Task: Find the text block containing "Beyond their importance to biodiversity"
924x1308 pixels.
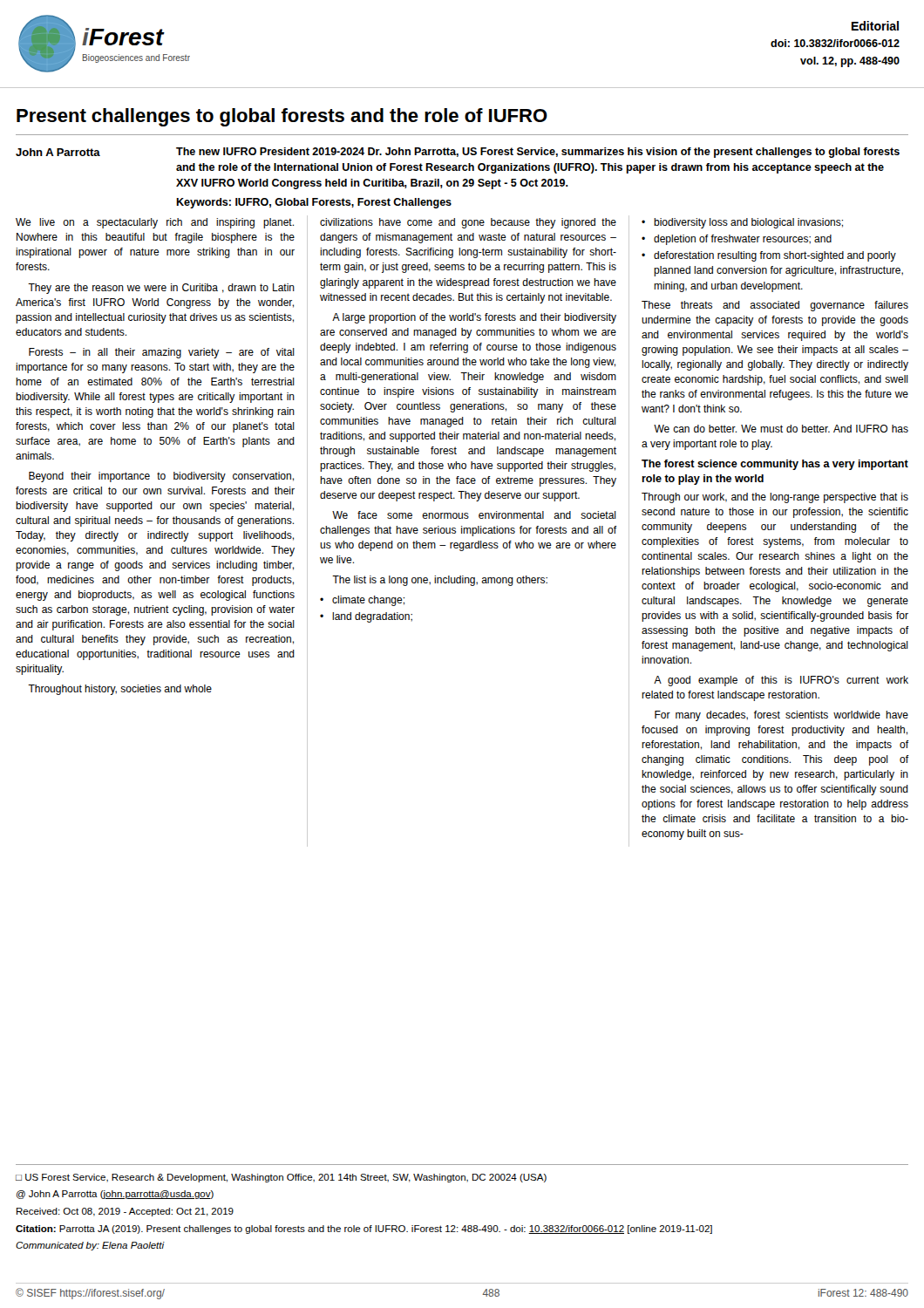Action: [155, 573]
